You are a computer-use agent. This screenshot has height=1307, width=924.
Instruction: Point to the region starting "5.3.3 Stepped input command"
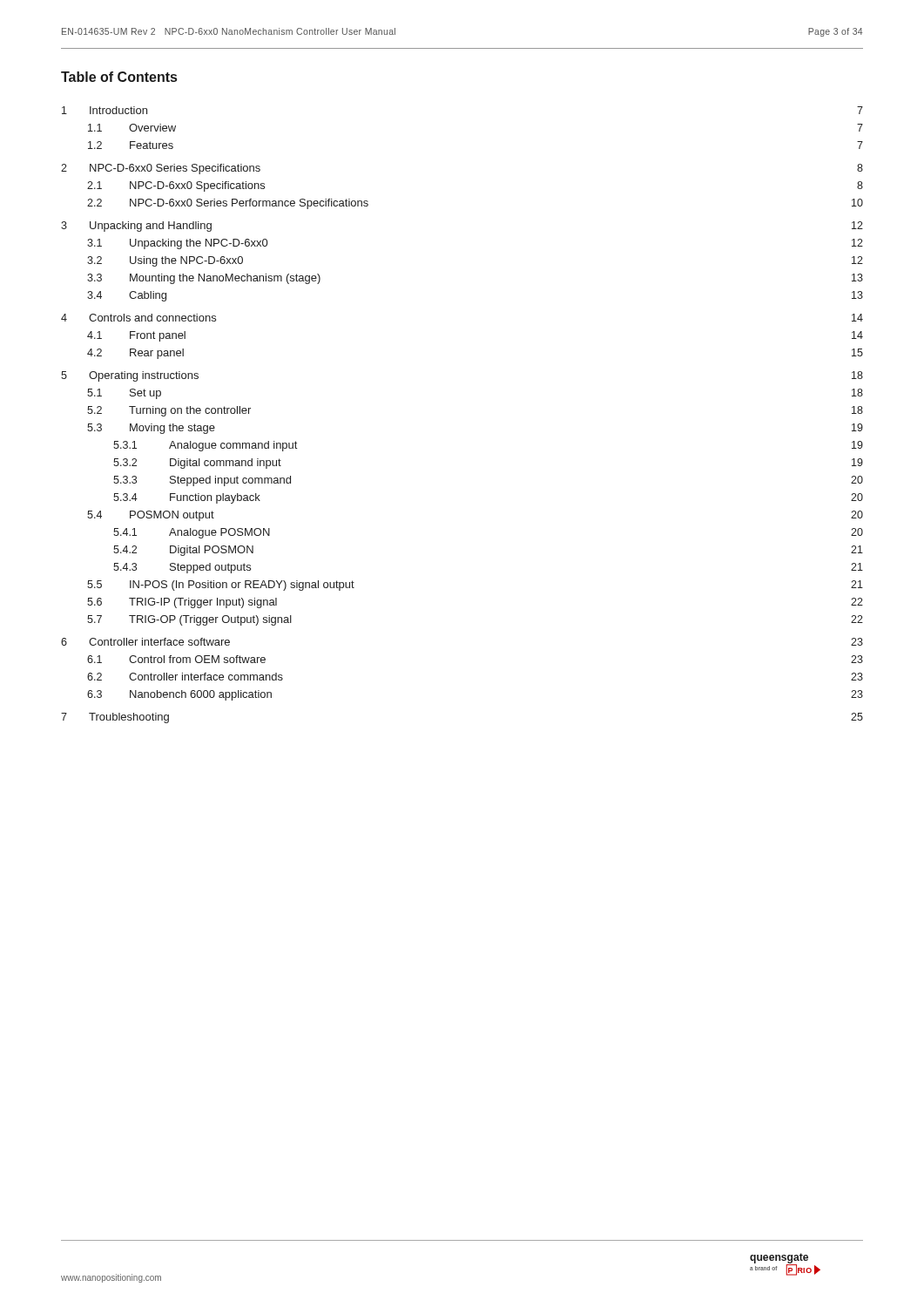click(x=125, y=480)
